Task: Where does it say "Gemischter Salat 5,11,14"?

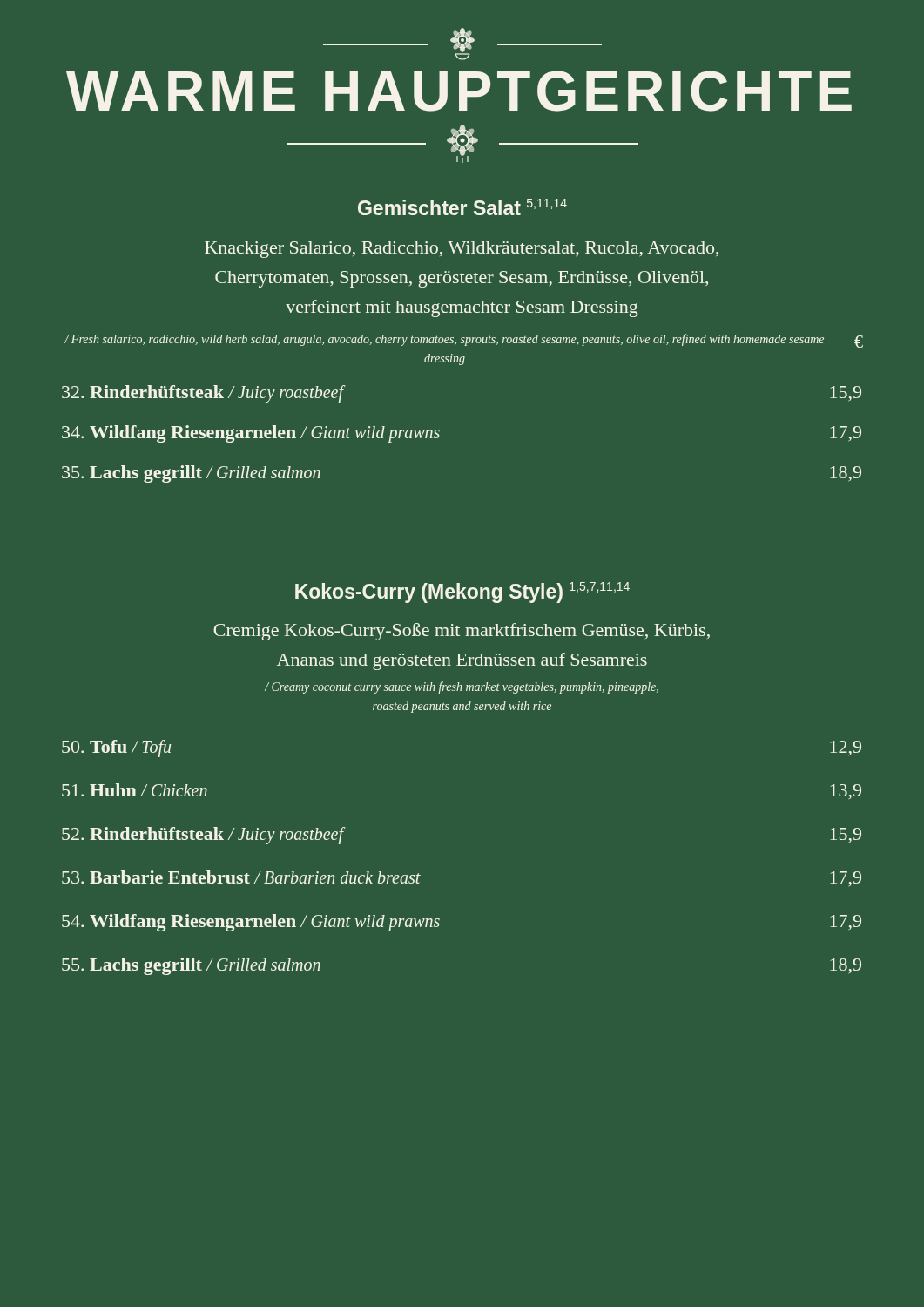Action: (x=462, y=208)
